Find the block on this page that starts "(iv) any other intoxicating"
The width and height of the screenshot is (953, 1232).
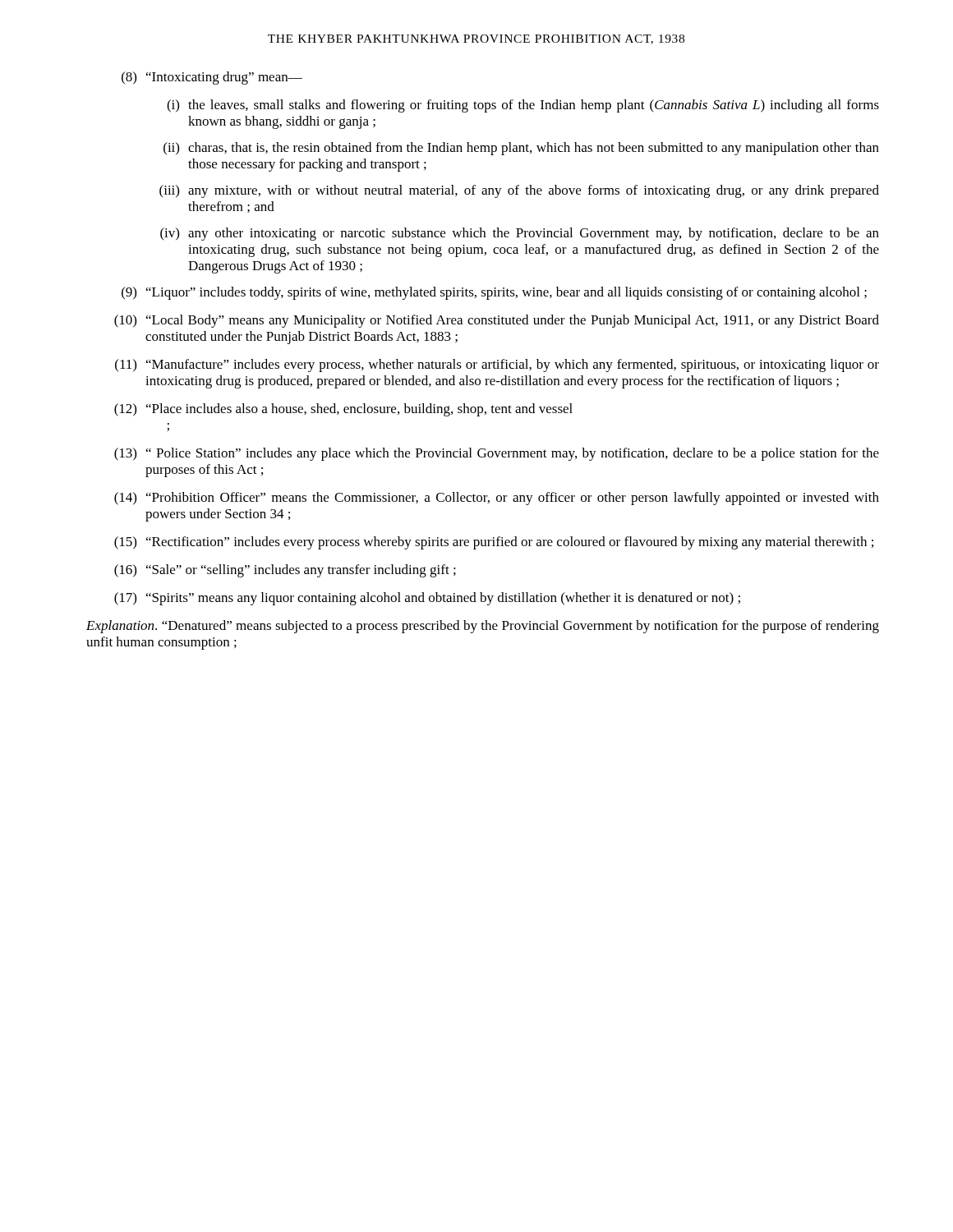pos(508,250)
